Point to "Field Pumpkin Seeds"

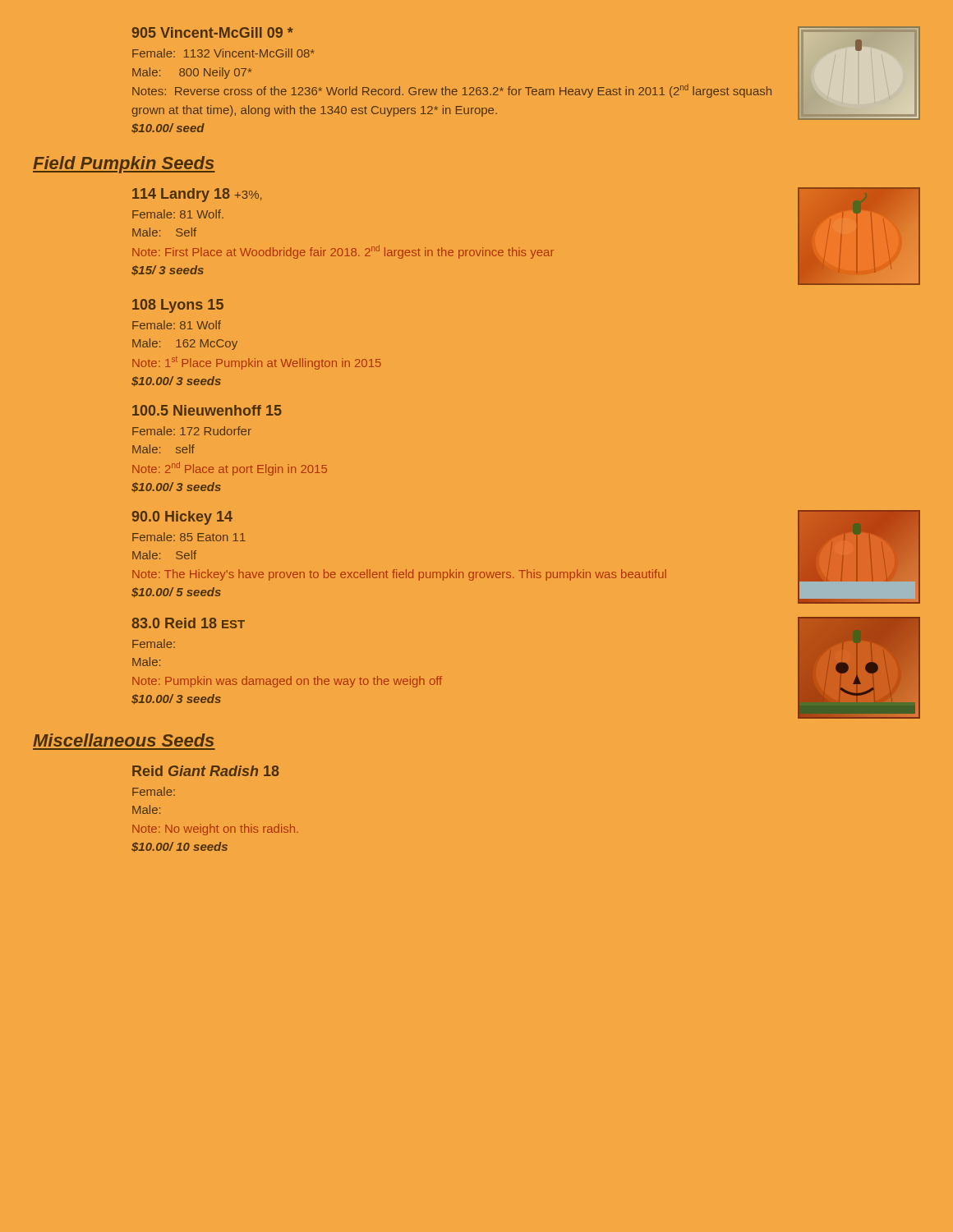pos(124,163)
